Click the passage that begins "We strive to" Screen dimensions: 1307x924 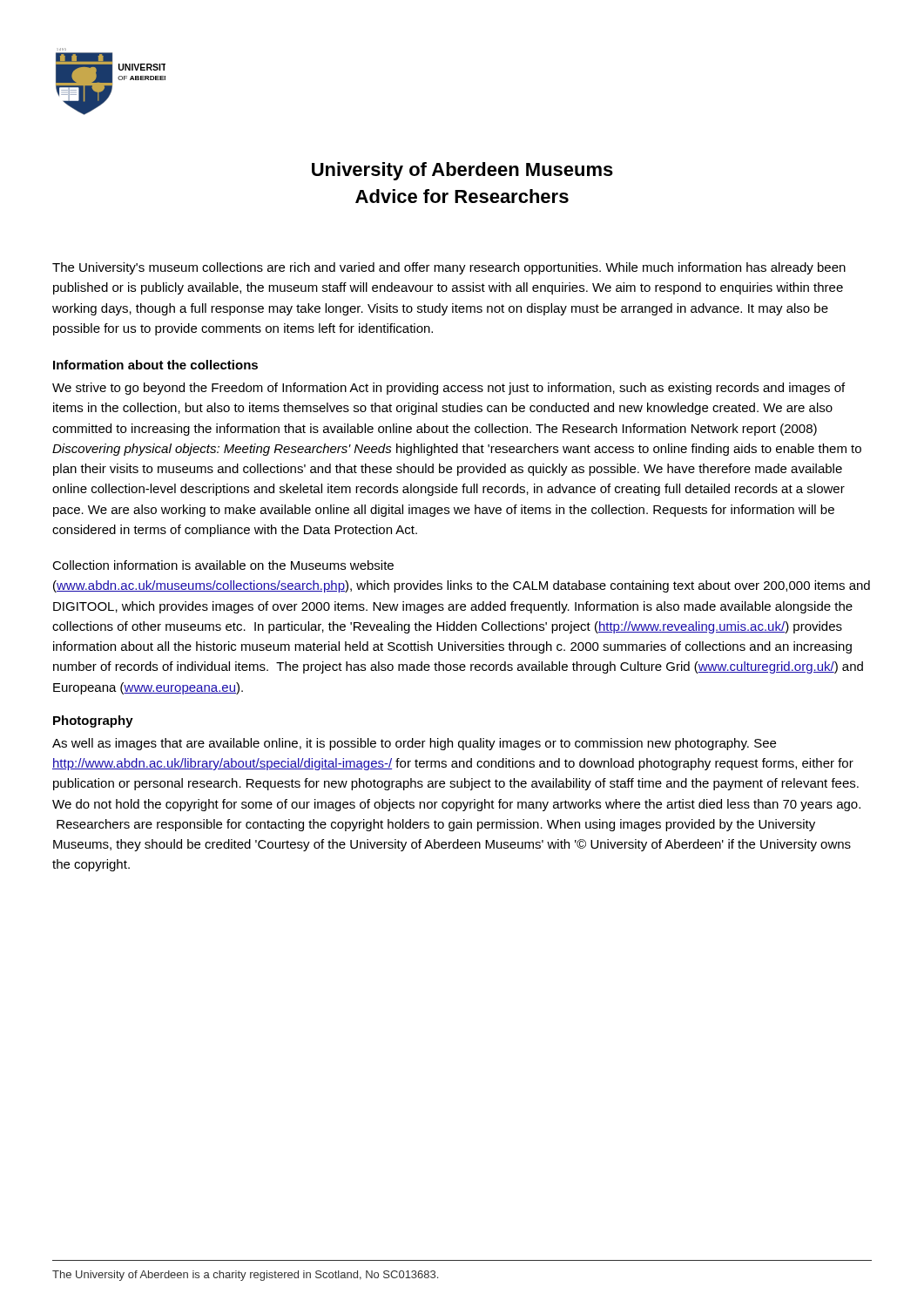pyautogui.click(x=457, y=458)
